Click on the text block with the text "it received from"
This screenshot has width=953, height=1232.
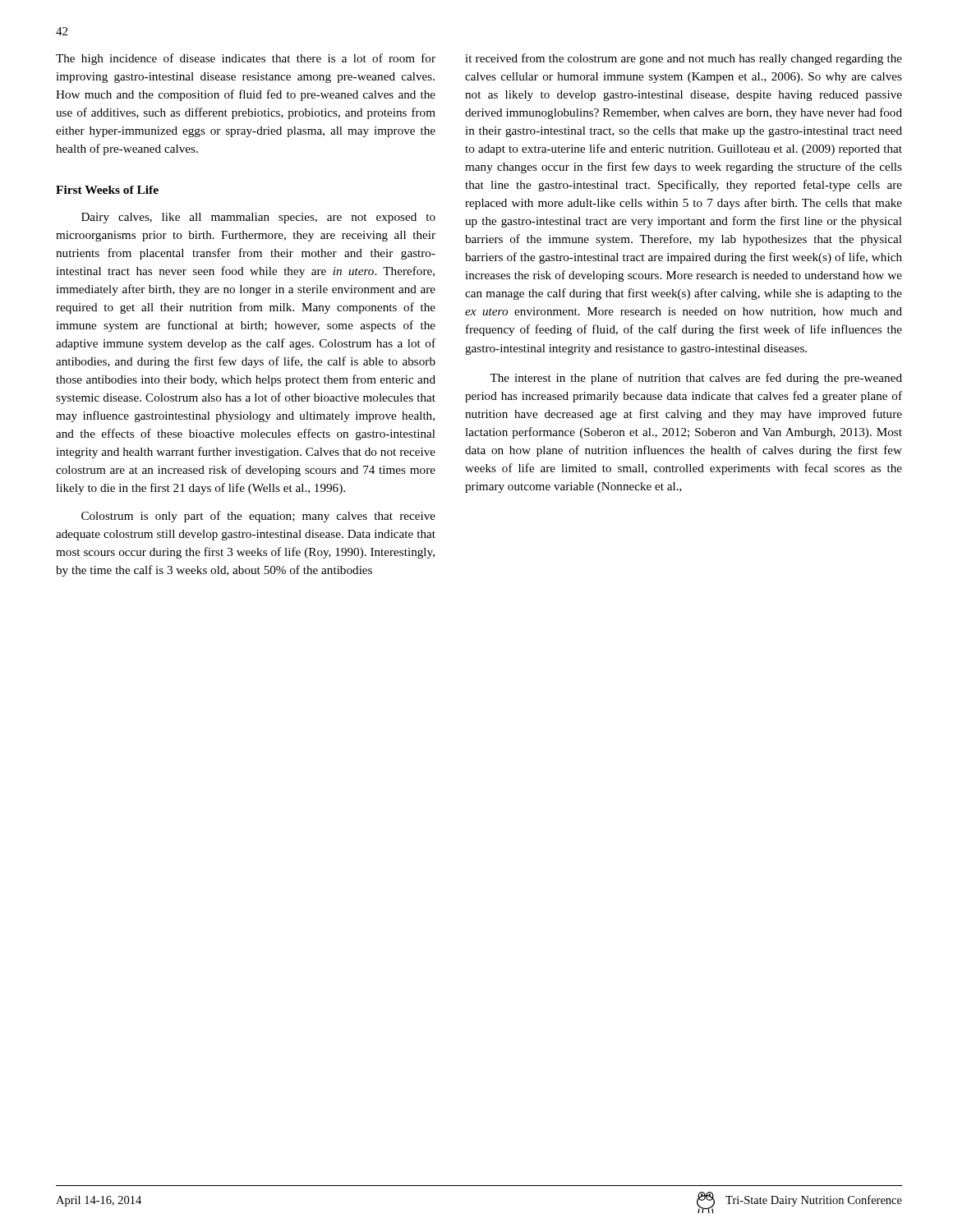click(684, 203)
